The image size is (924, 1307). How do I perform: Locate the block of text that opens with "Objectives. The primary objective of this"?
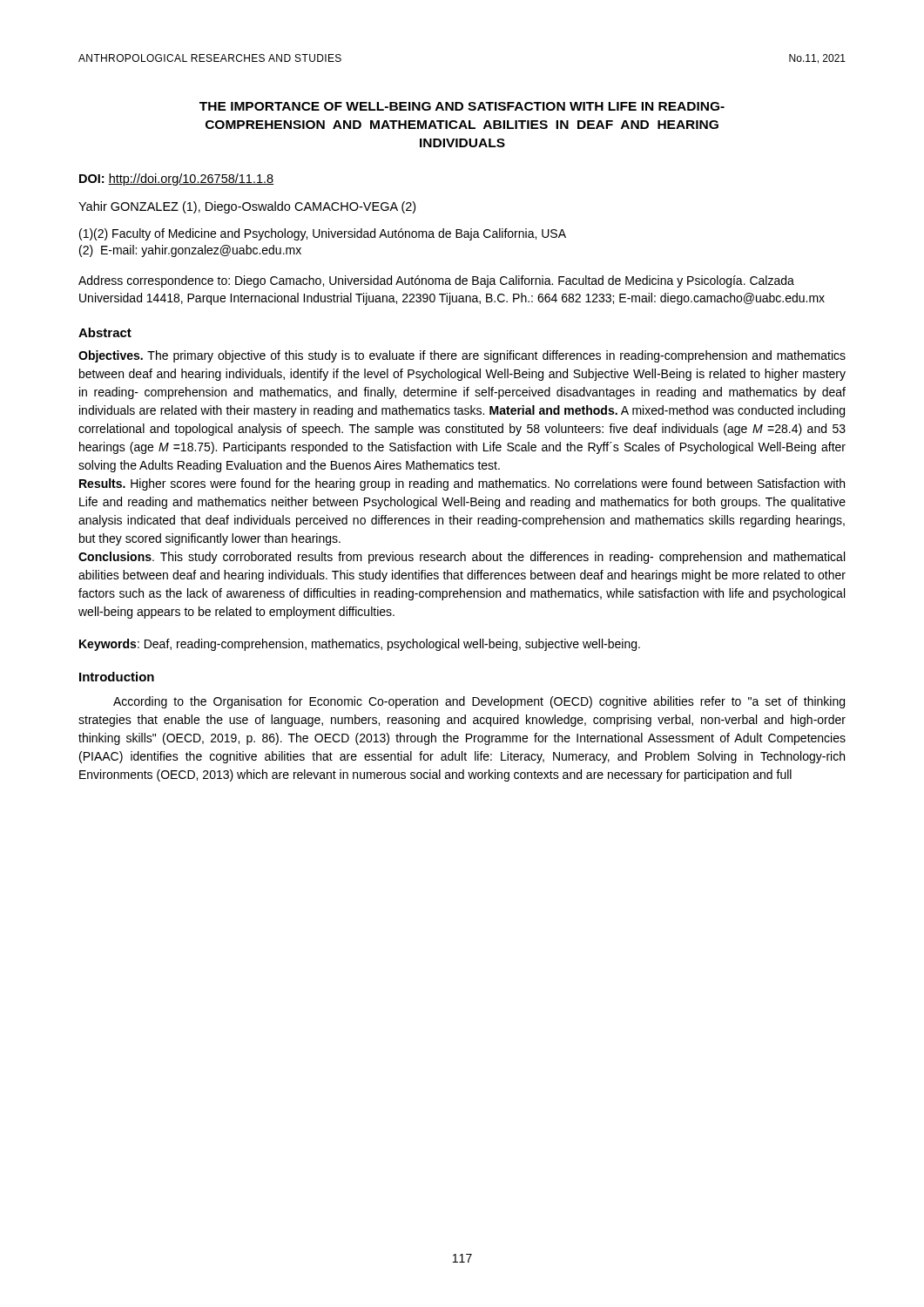(462, 484)
